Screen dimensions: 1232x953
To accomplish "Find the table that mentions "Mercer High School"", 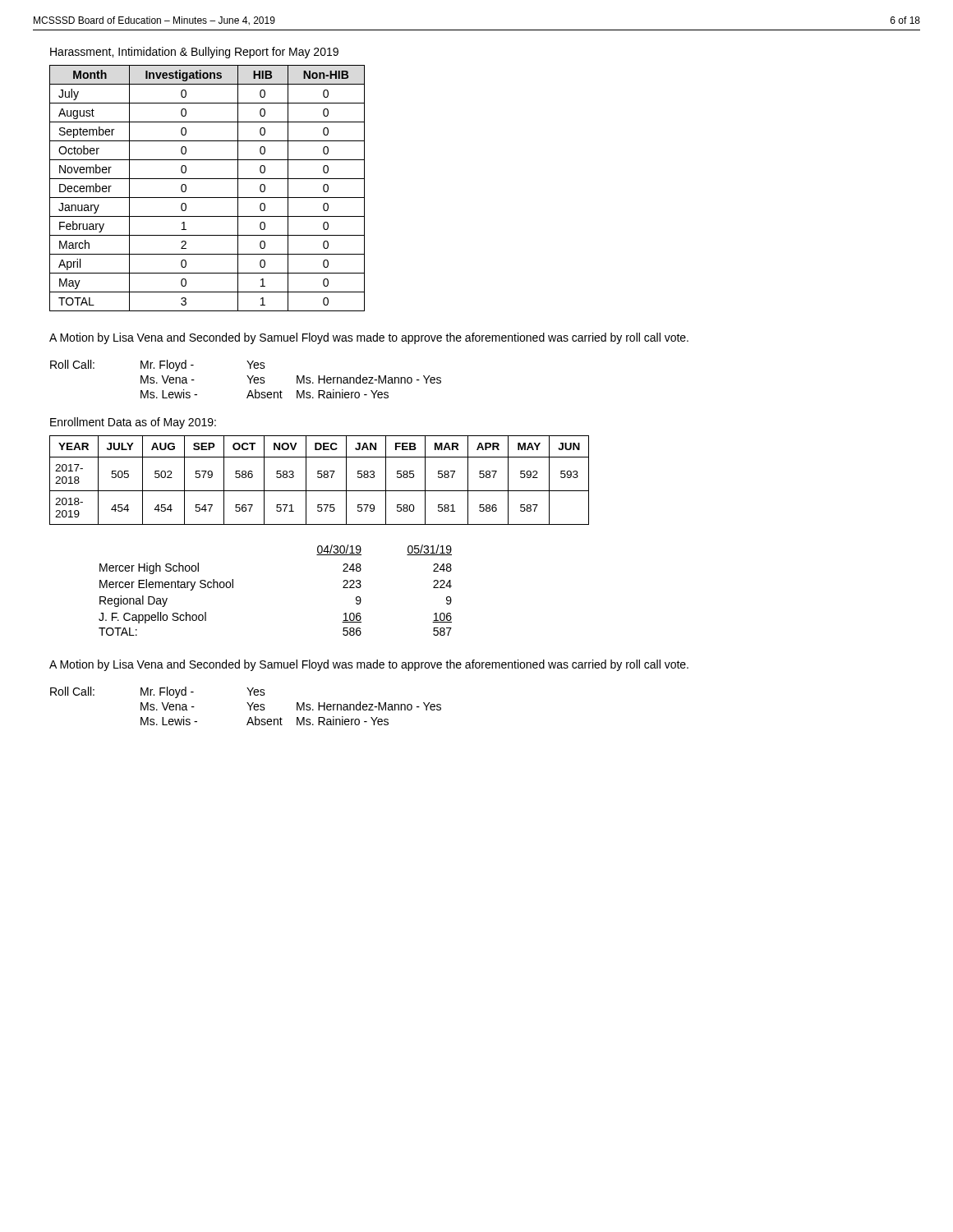I will click(501, 590).
